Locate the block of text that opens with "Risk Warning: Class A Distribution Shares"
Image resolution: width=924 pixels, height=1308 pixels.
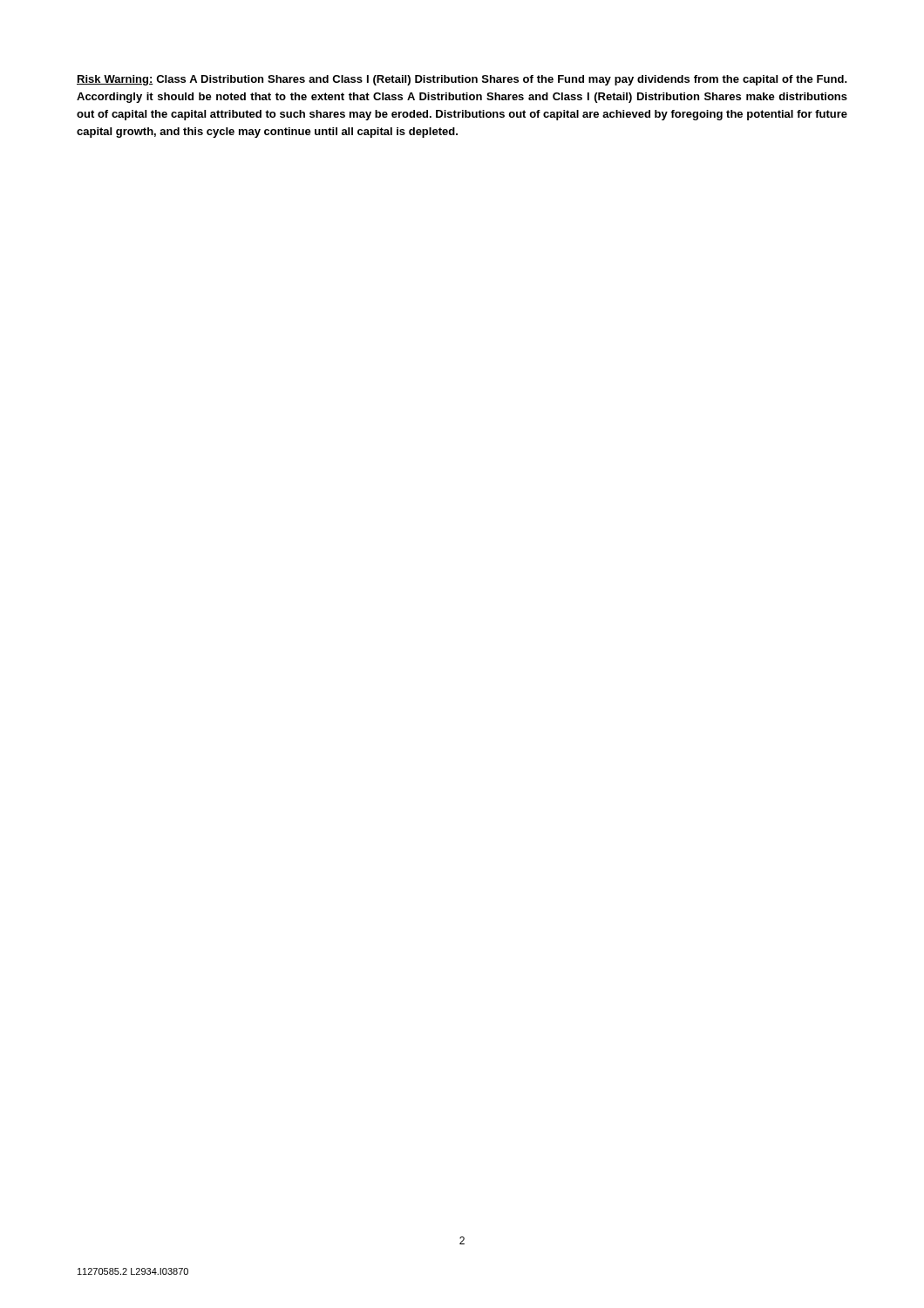462,106
